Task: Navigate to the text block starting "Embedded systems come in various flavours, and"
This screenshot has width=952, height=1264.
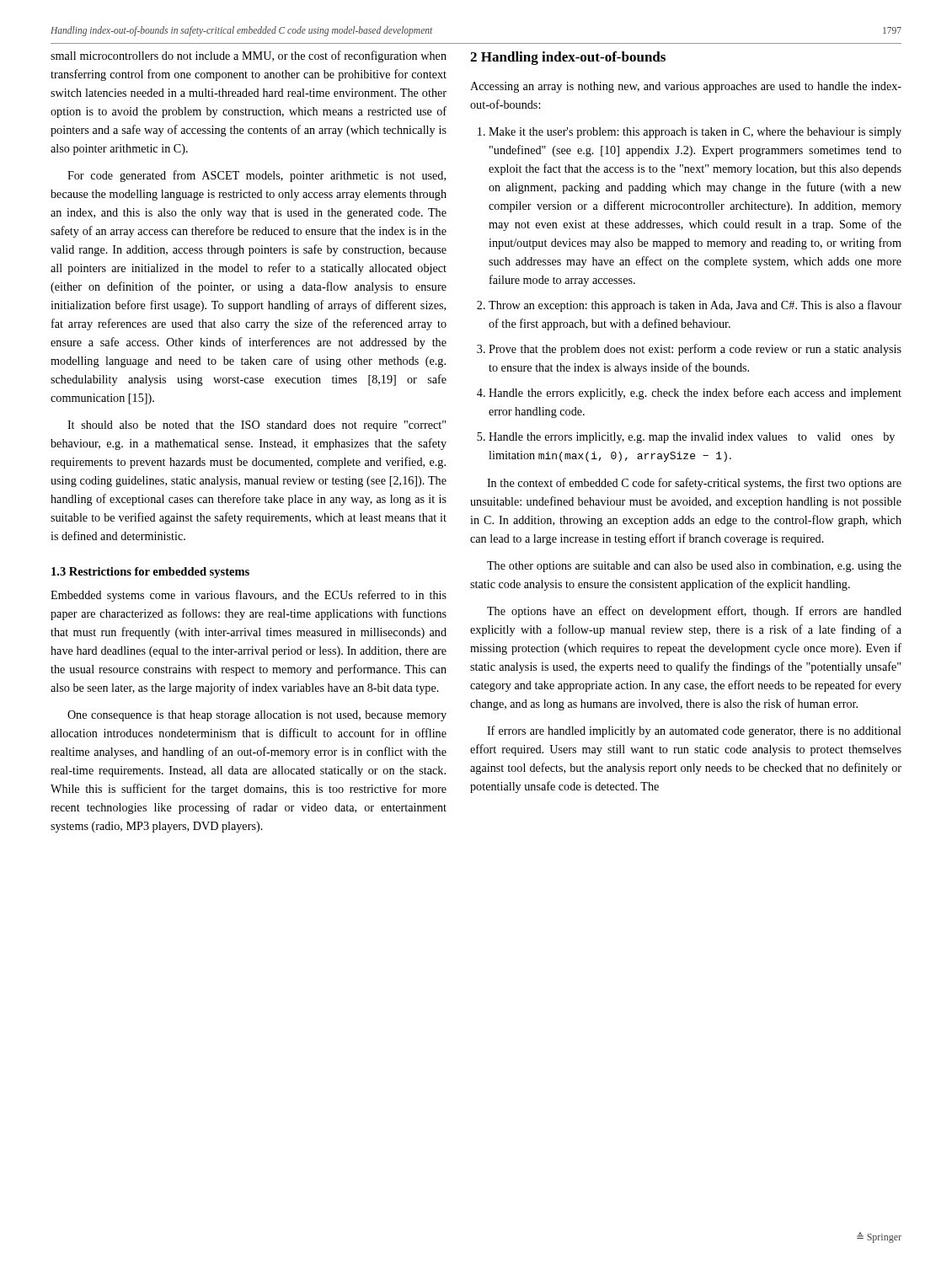Action: 249,642
